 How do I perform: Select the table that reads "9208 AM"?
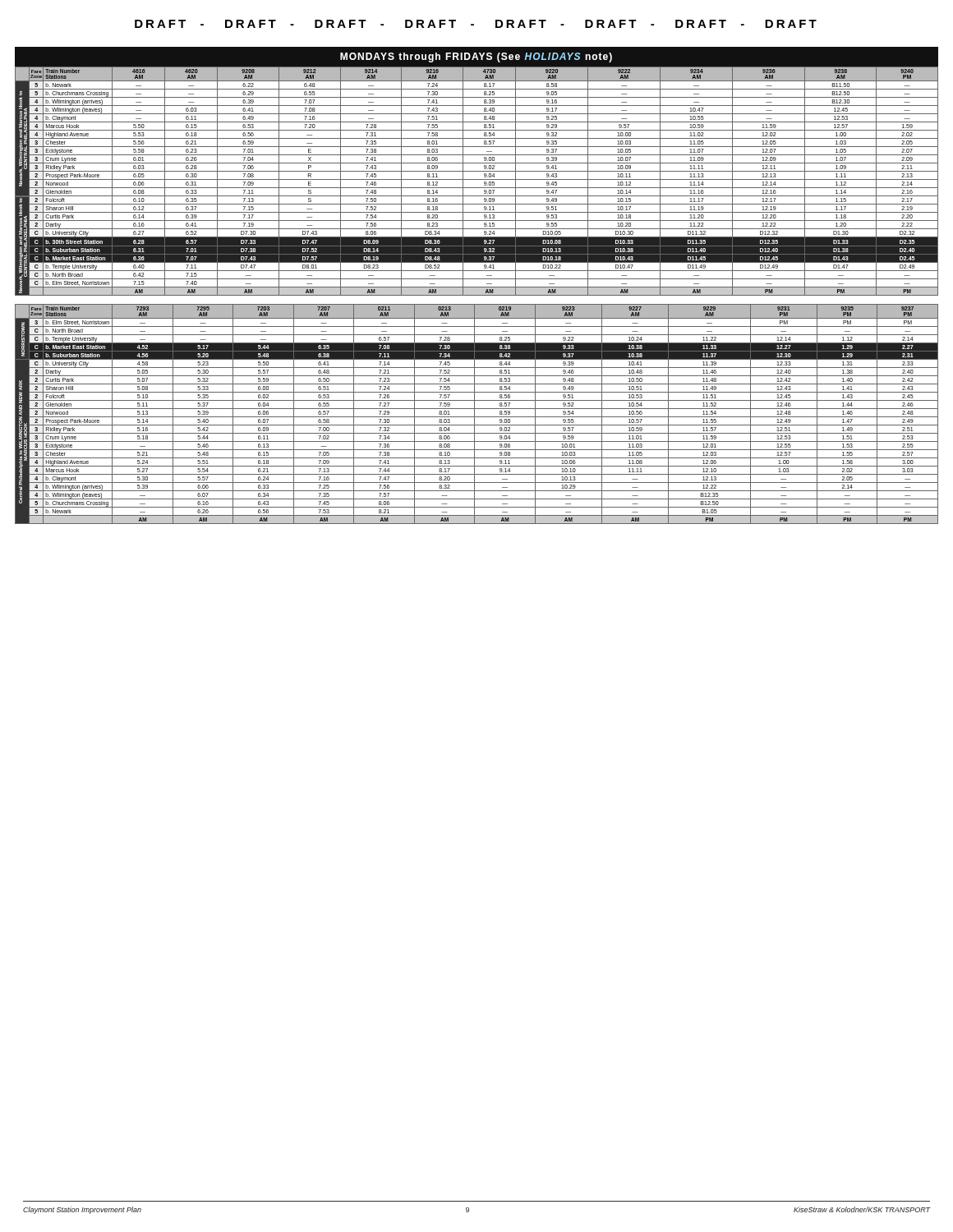[x=476, y=181]
